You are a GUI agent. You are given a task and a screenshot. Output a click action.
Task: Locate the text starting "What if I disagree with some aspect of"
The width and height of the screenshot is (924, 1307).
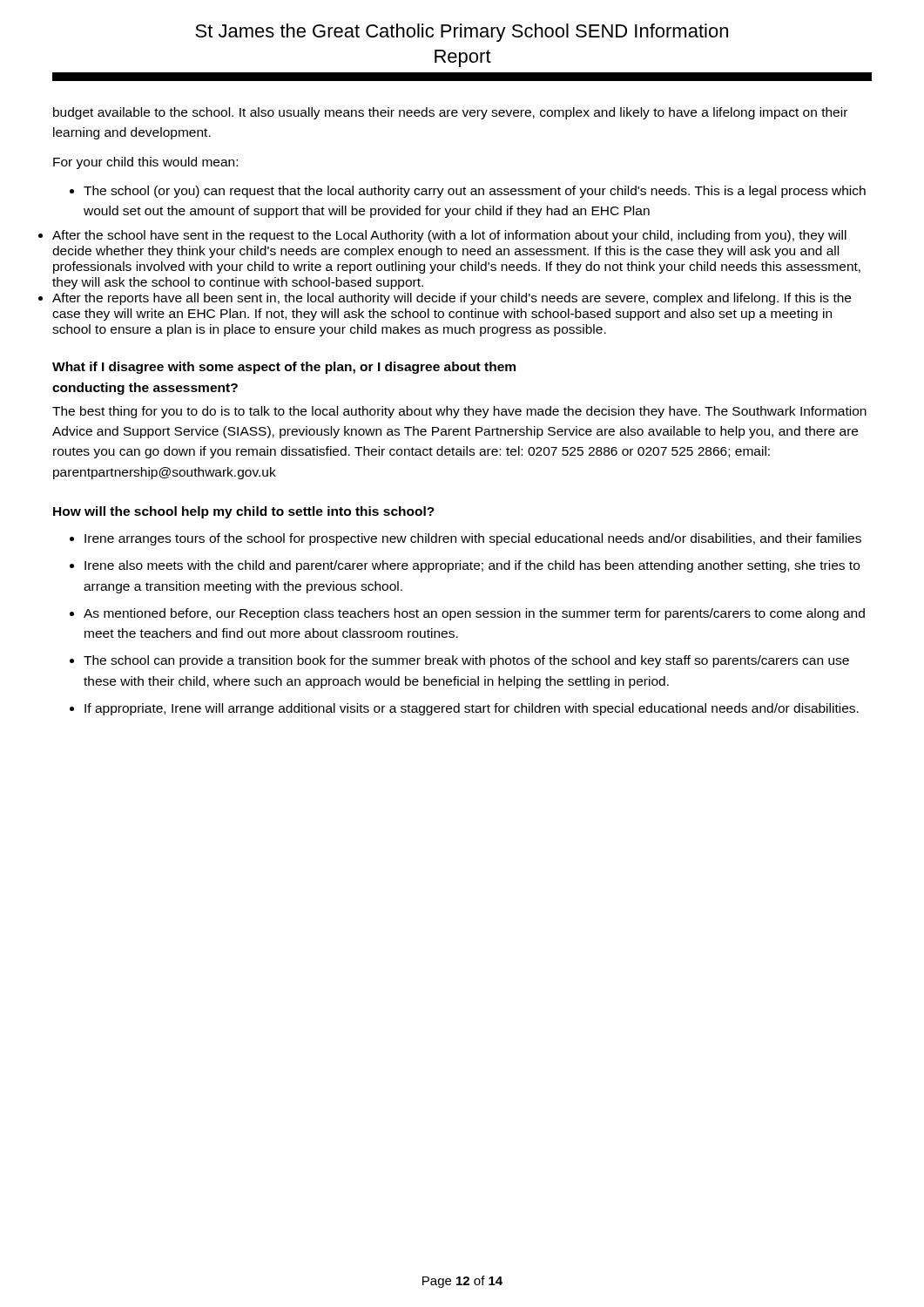[x=462, y=377]
